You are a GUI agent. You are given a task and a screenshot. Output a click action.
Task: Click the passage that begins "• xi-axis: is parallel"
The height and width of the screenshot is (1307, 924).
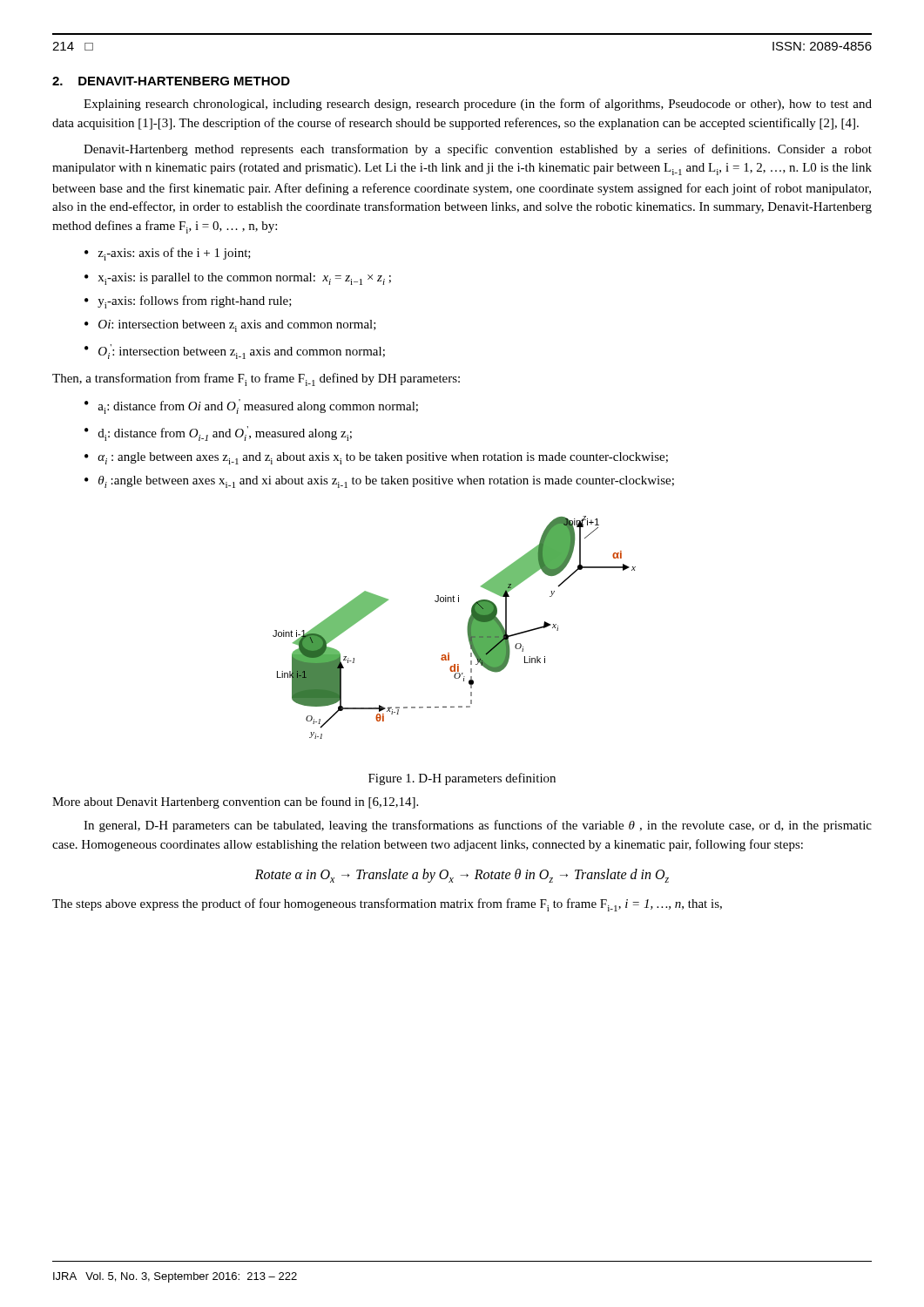coord(238,279)
